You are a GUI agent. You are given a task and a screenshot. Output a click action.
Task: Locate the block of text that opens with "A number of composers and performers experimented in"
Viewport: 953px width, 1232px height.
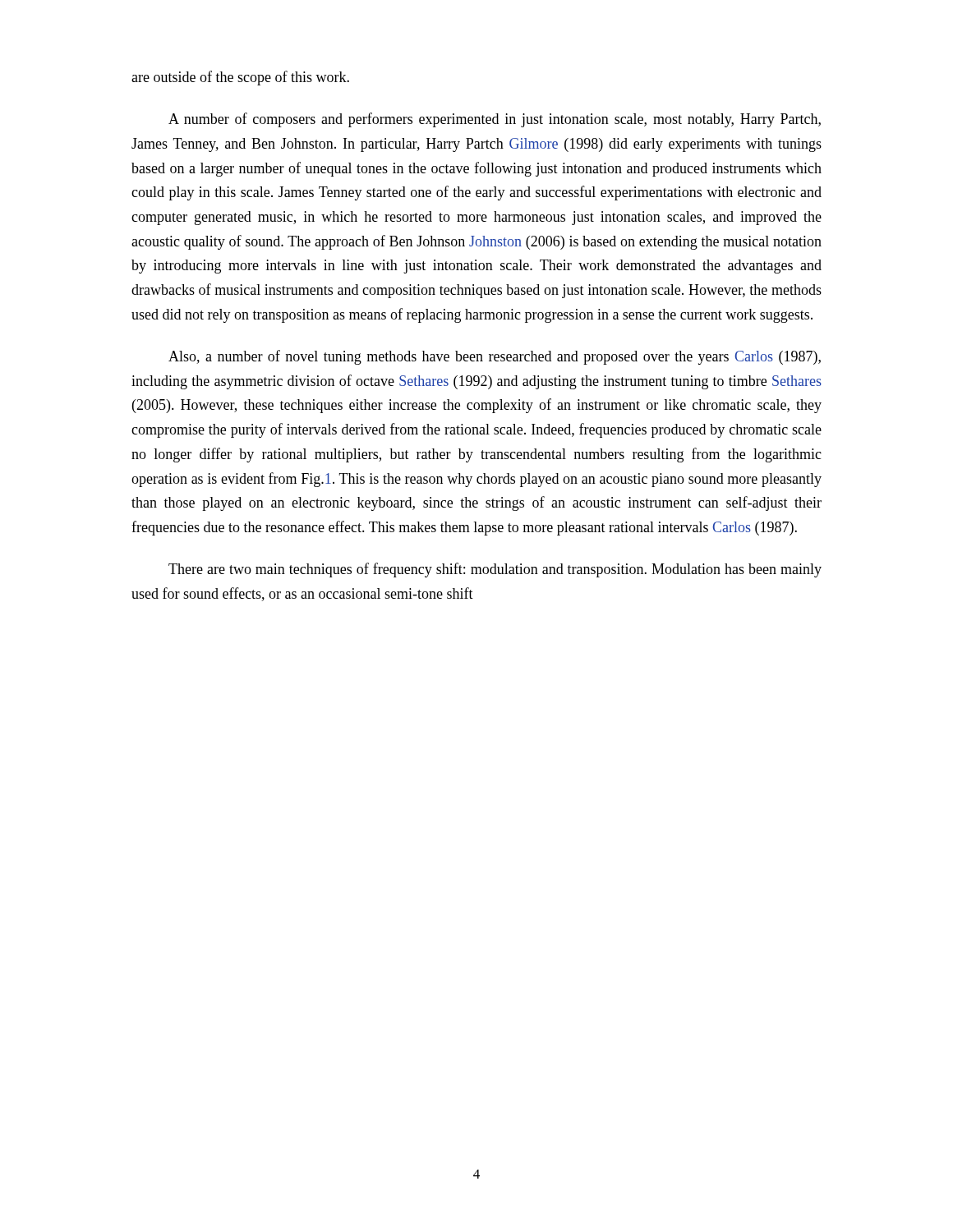476,217
